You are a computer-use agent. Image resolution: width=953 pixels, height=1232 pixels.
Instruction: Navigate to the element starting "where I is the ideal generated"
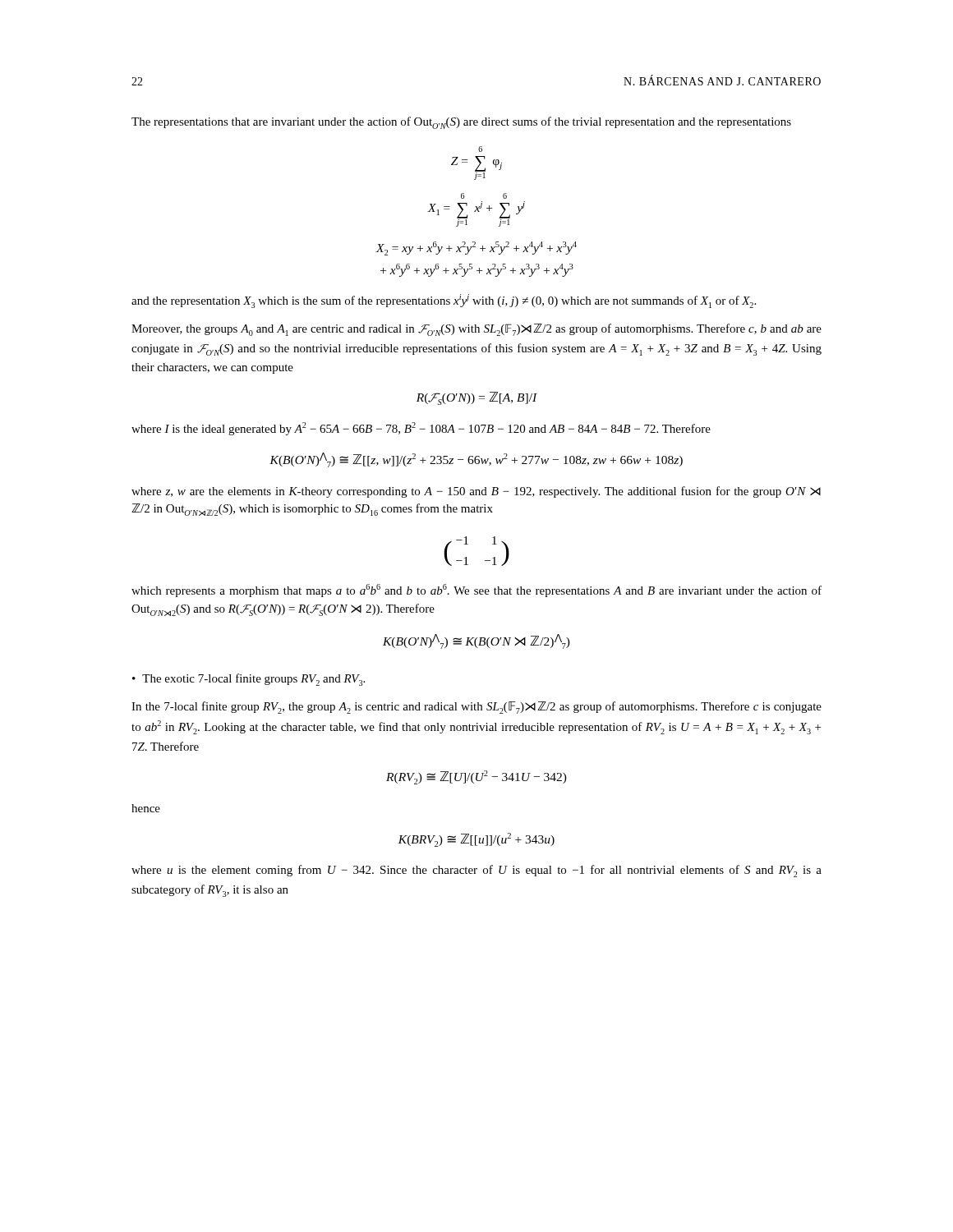click(x=476, y=429)
